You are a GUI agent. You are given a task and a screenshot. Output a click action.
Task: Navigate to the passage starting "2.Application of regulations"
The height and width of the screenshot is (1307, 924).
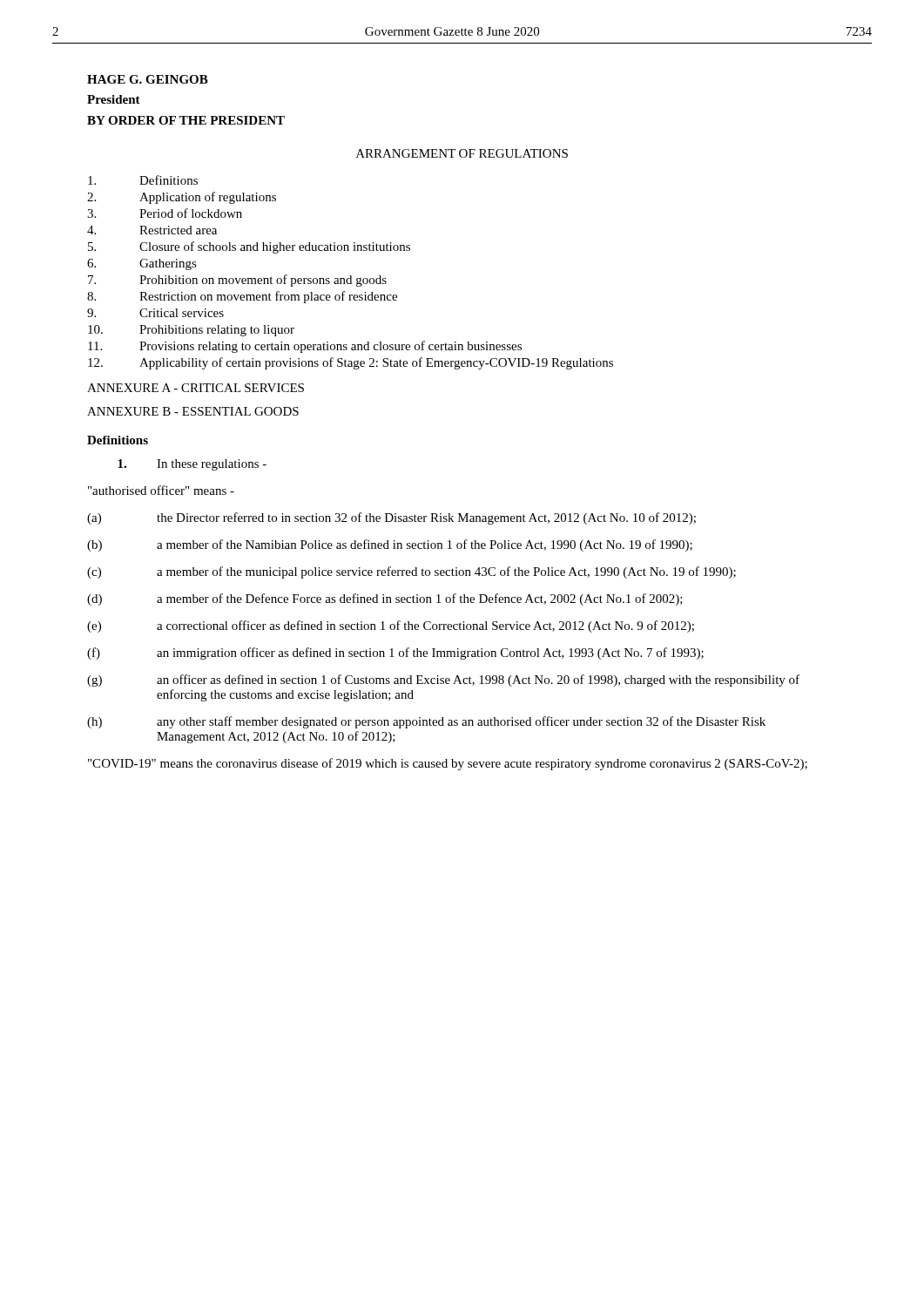[182, 198]
